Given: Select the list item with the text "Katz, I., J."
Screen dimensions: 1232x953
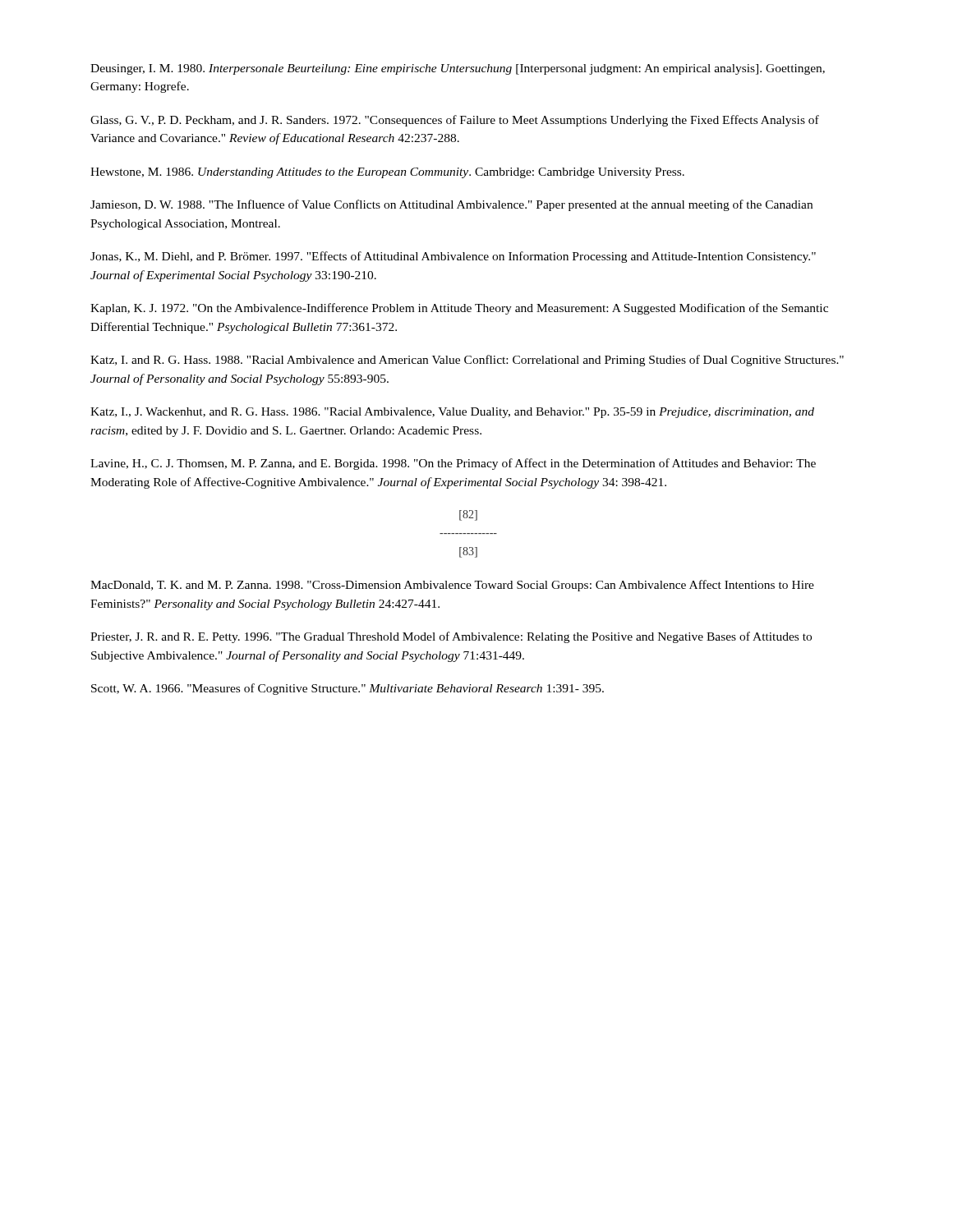Looking at the screenshot, I should pyautogui.click(x=452, y=420).
